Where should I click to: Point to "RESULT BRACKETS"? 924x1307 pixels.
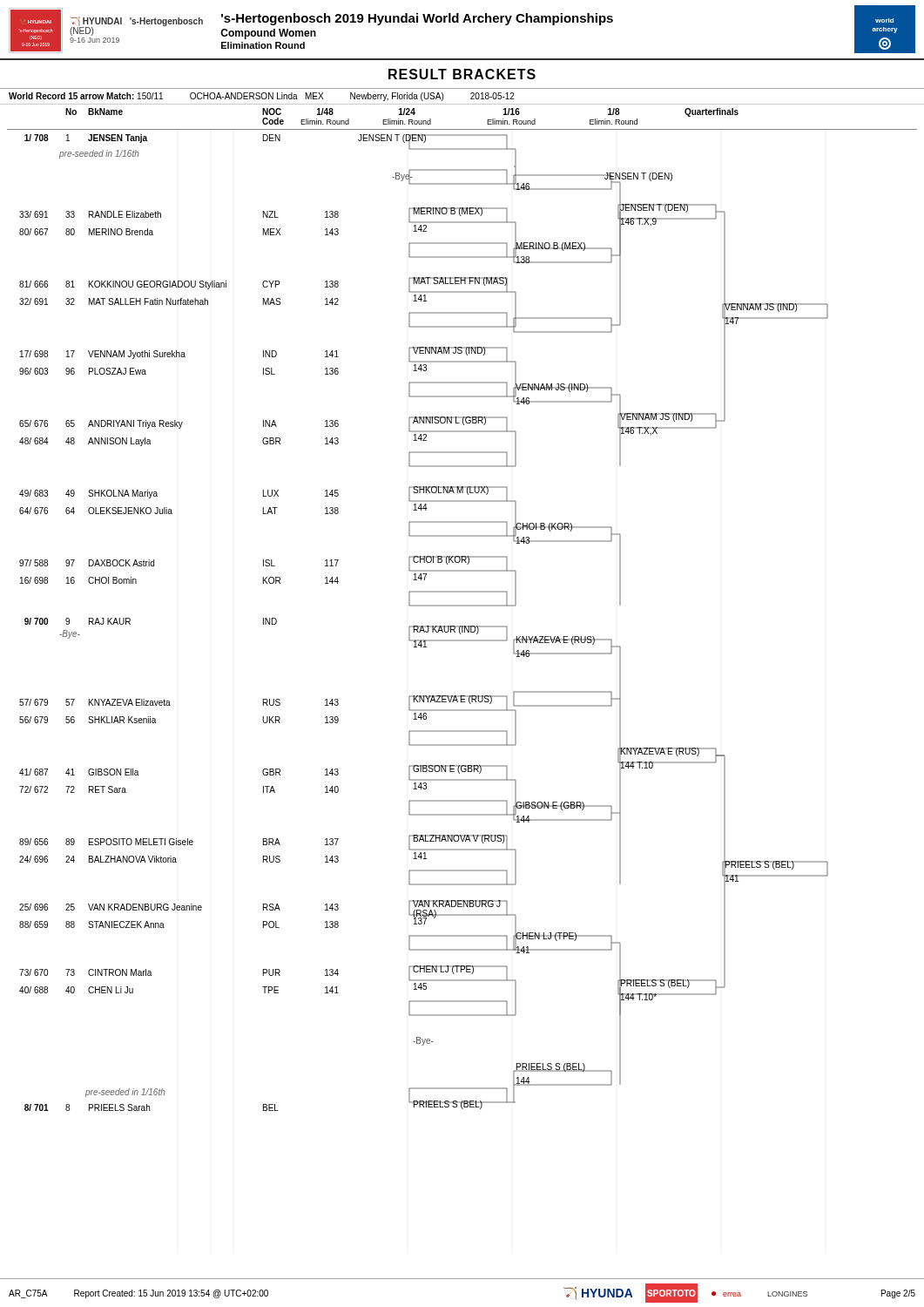click(462, 74)
